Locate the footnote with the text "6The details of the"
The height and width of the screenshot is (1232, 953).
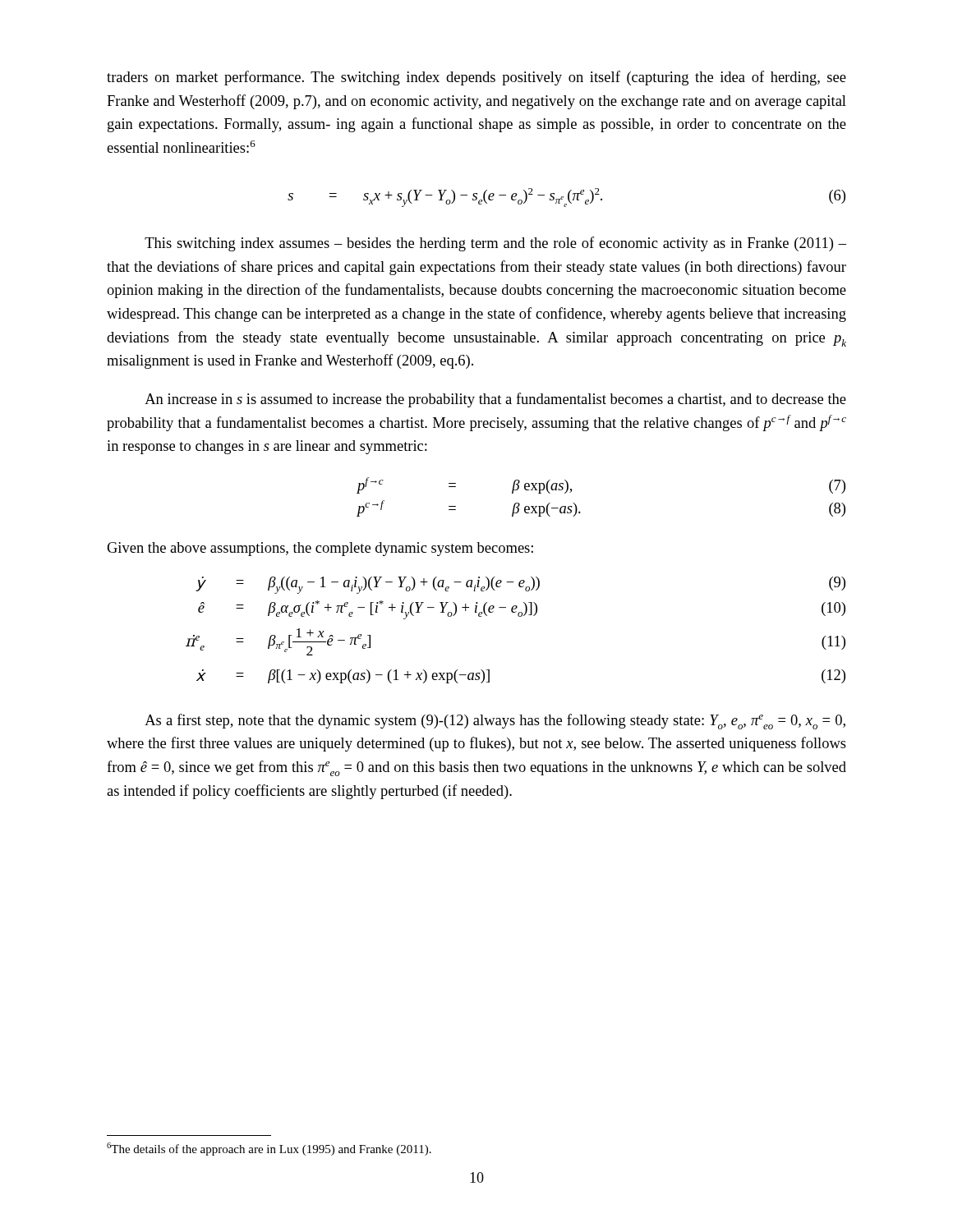point(269,1148)
